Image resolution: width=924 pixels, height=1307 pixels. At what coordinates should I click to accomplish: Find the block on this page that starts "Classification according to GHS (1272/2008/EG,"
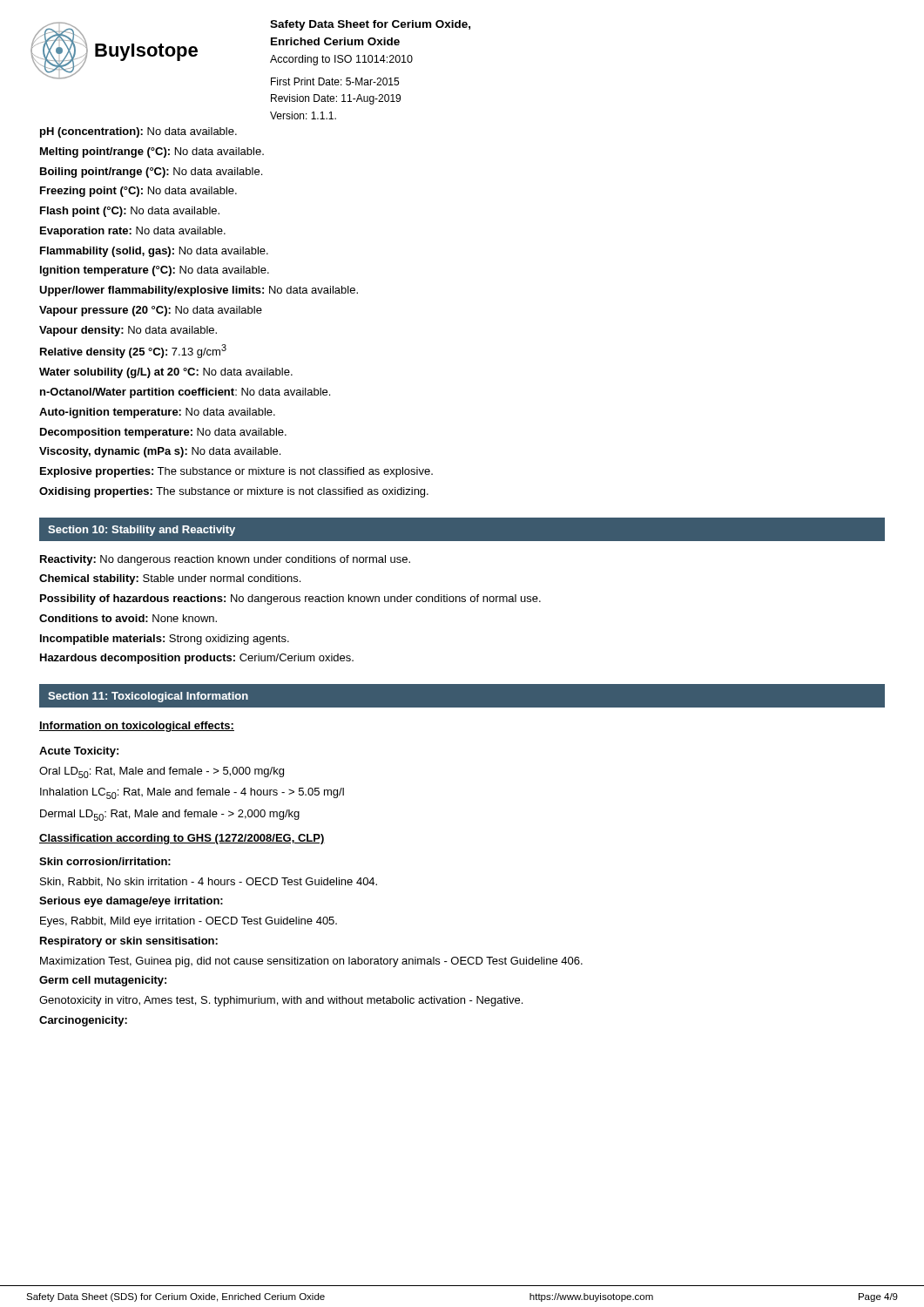[182, 839]
